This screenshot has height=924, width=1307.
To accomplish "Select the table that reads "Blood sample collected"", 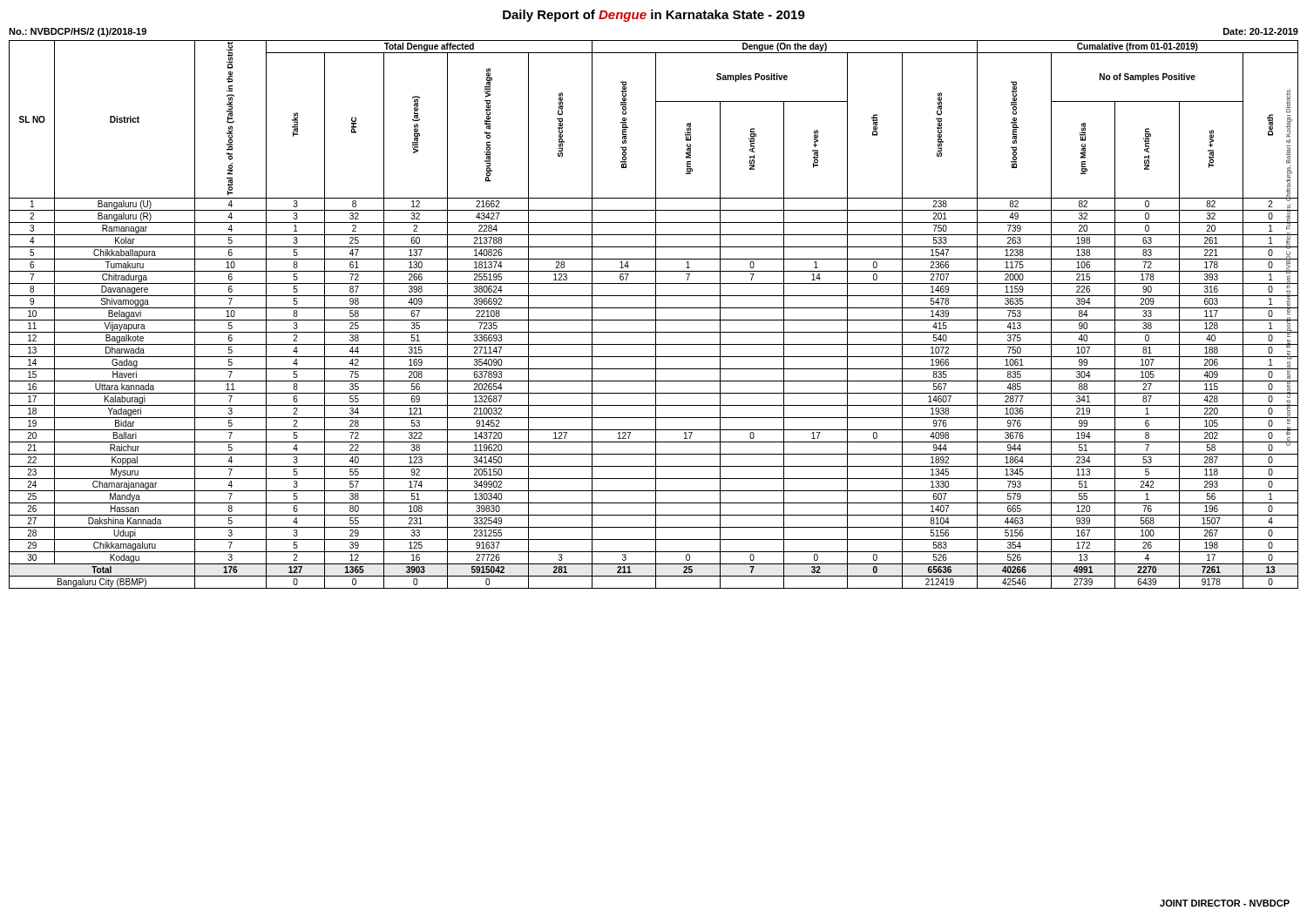I will (x=654, y=314).
